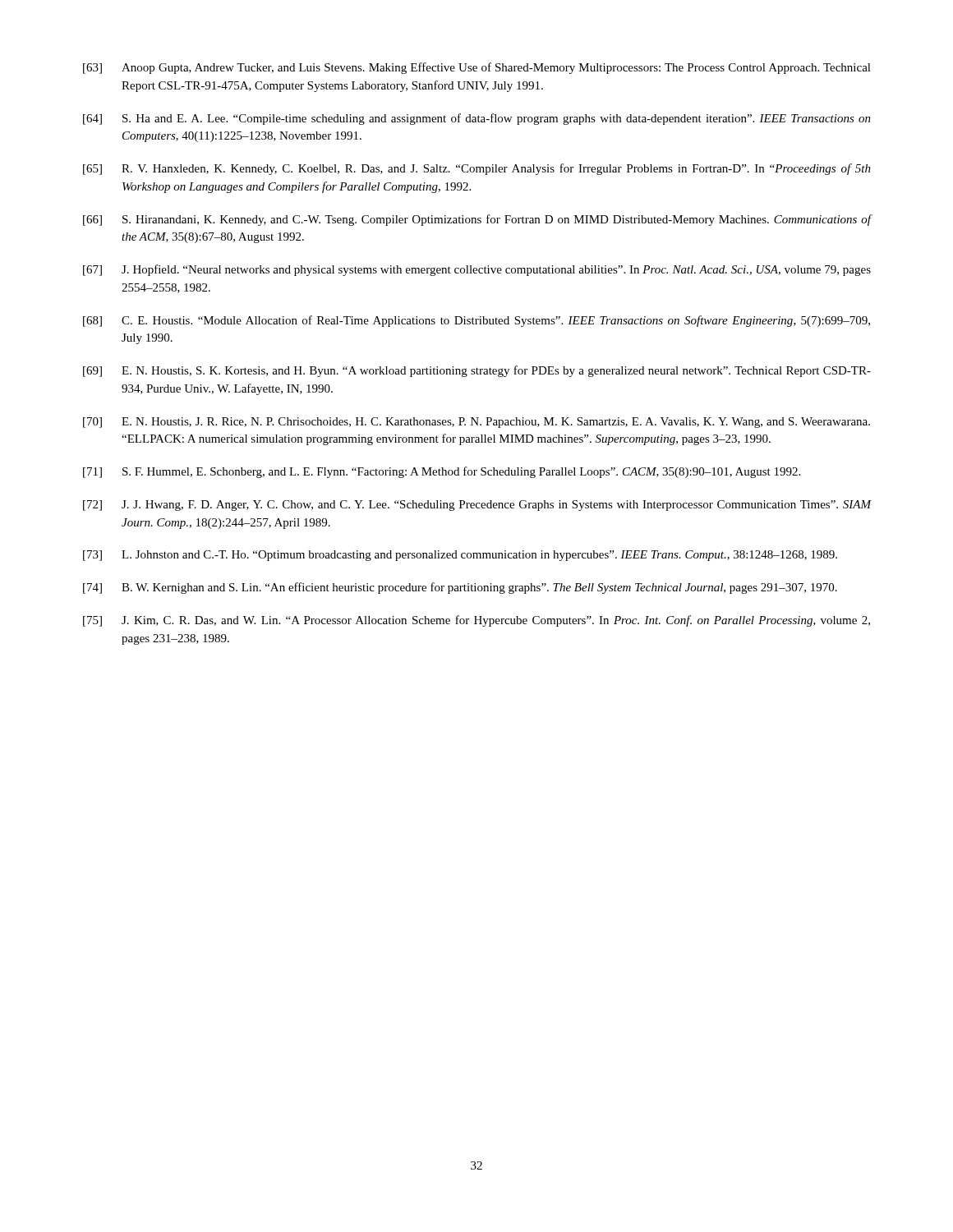Select the block starting "[66] S. Hiranandani, K."

[x=476, y=229]
